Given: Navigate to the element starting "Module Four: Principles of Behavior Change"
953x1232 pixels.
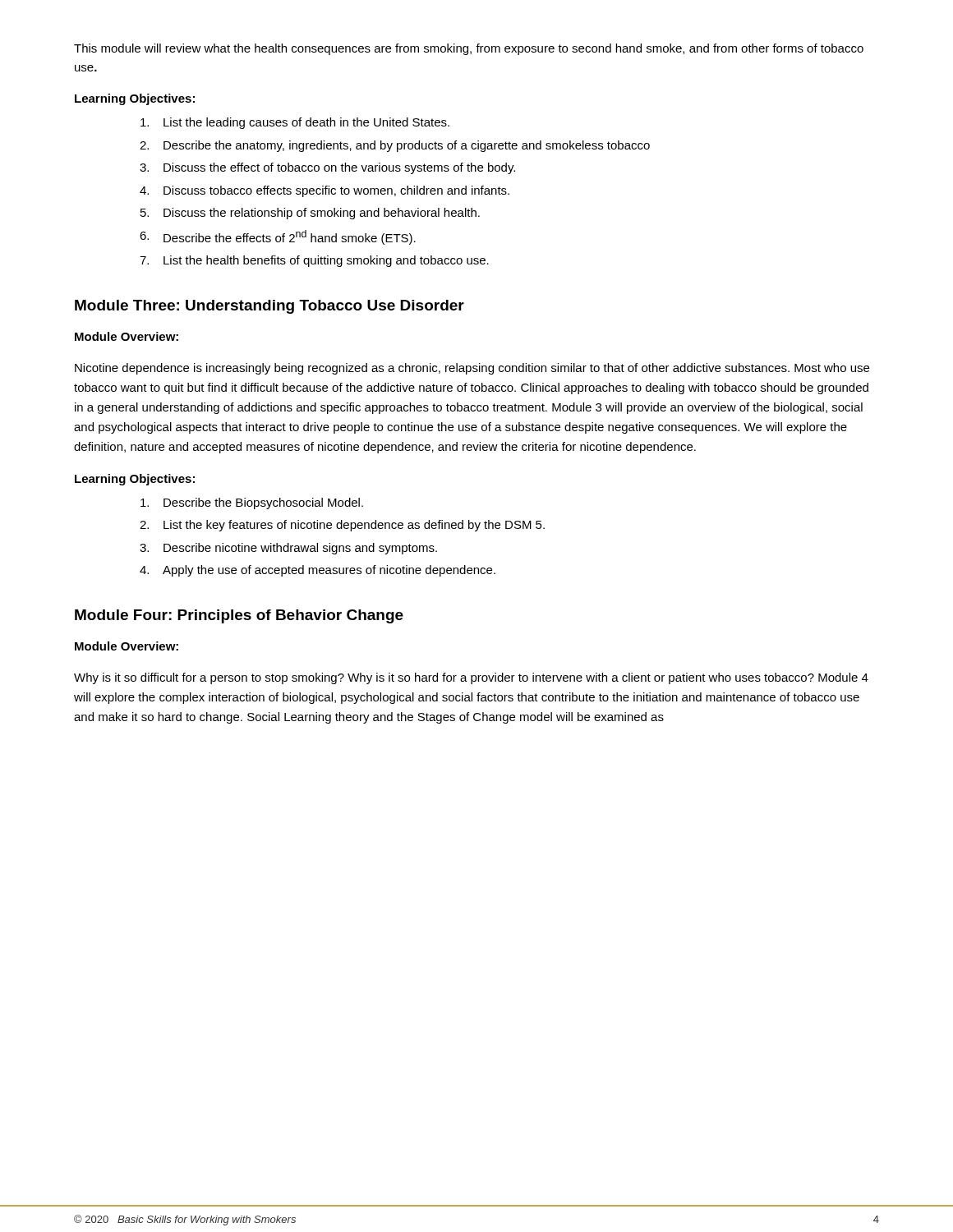Looking at the screenshot, I should tap(239, 616).
